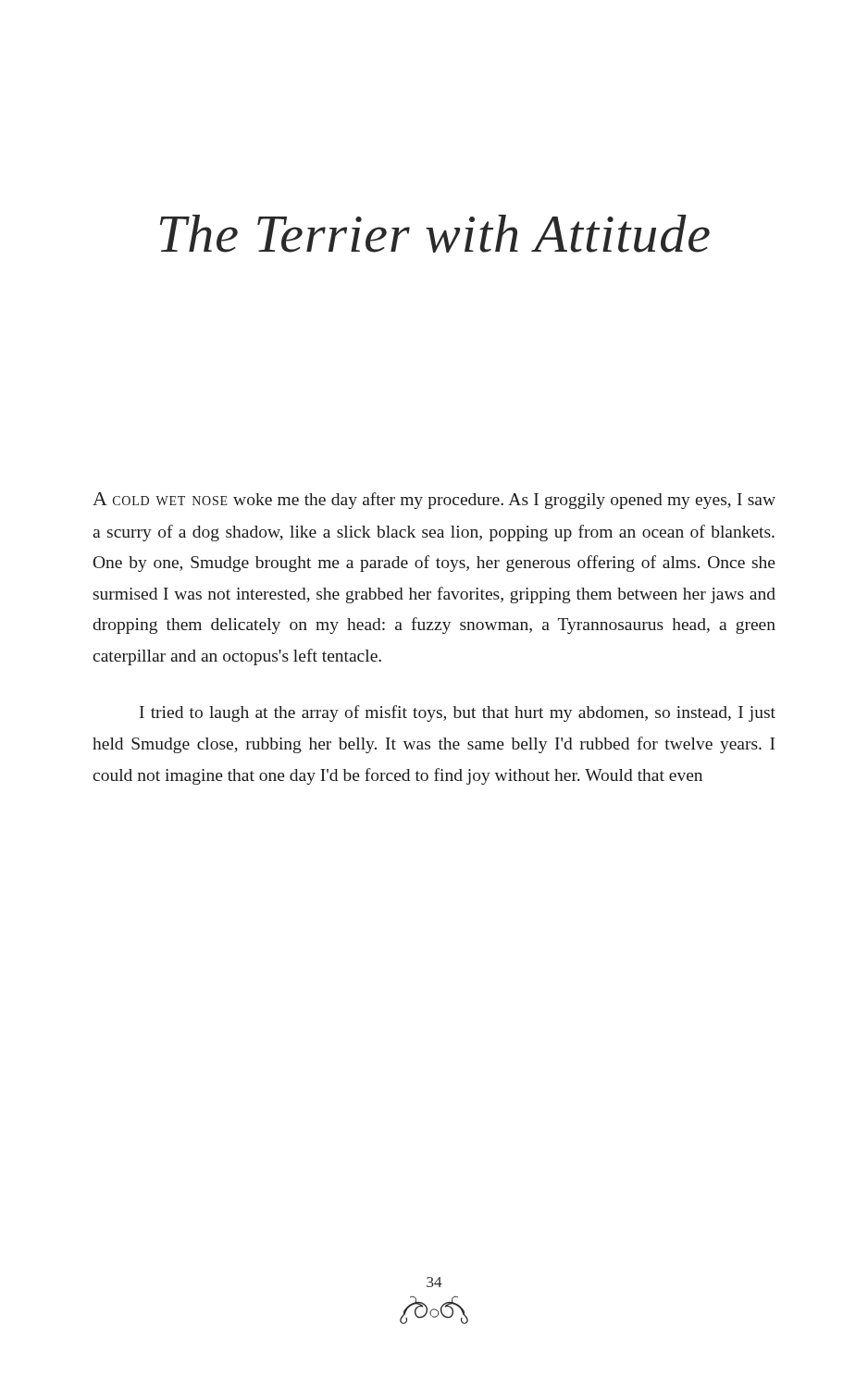Click the title

pyautogui.click(x=434, y=234)
